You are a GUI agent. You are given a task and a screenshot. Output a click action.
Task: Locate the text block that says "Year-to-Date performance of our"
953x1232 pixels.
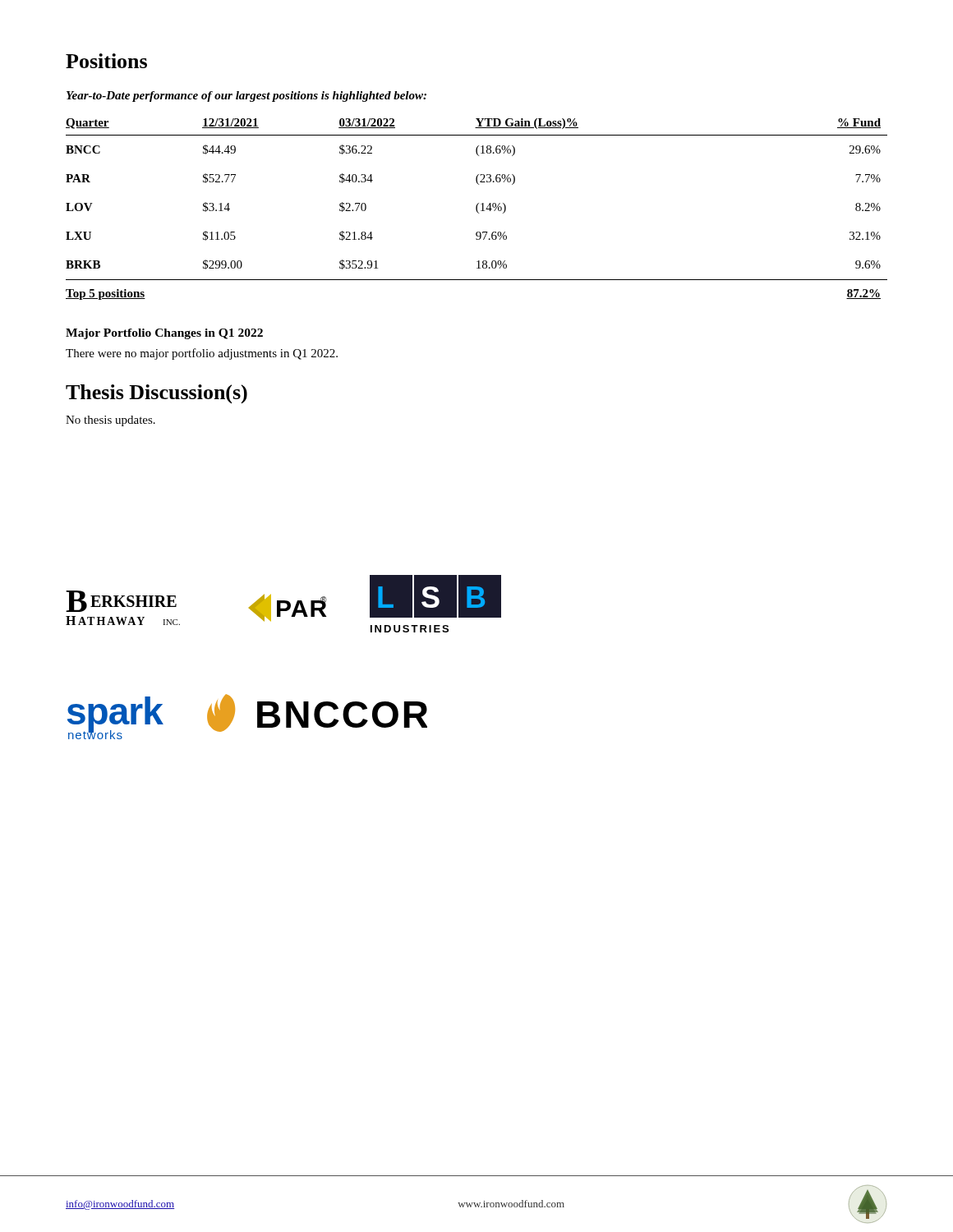tap(246, 97)
